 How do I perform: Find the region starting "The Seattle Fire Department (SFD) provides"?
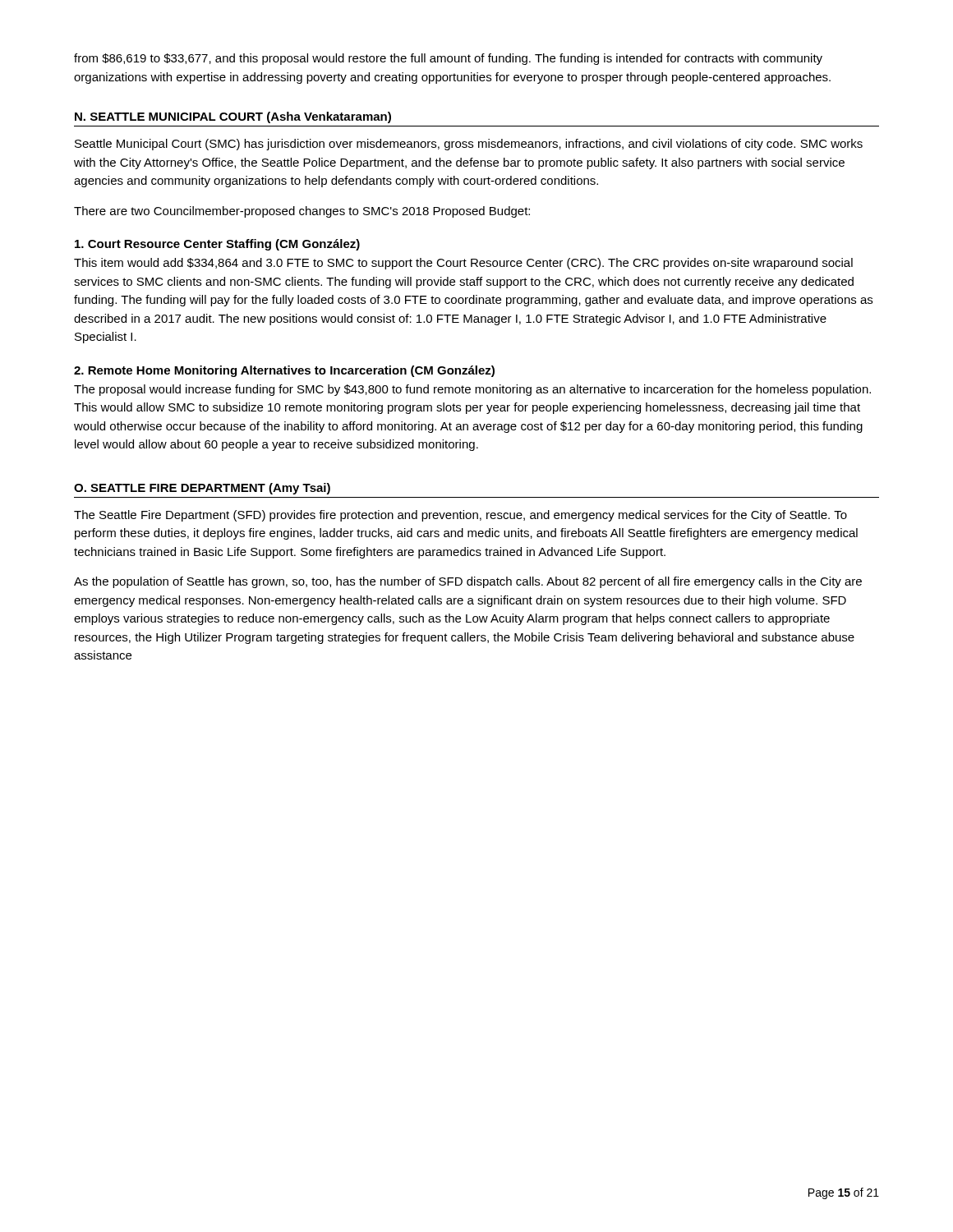pyautogui.click(x=466, y=533)
